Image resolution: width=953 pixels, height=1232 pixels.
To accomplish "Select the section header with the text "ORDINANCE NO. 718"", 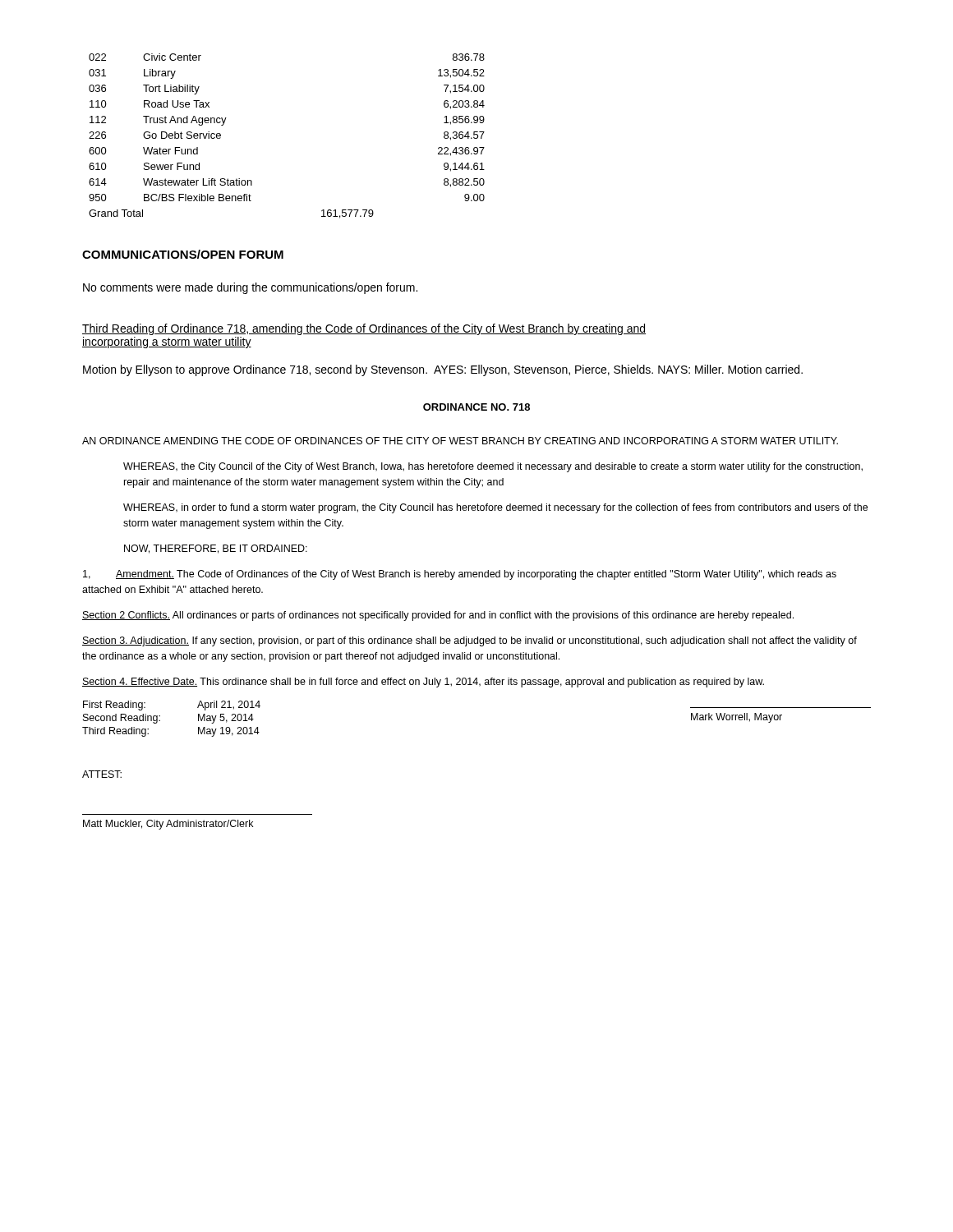I will click(476, 407).
